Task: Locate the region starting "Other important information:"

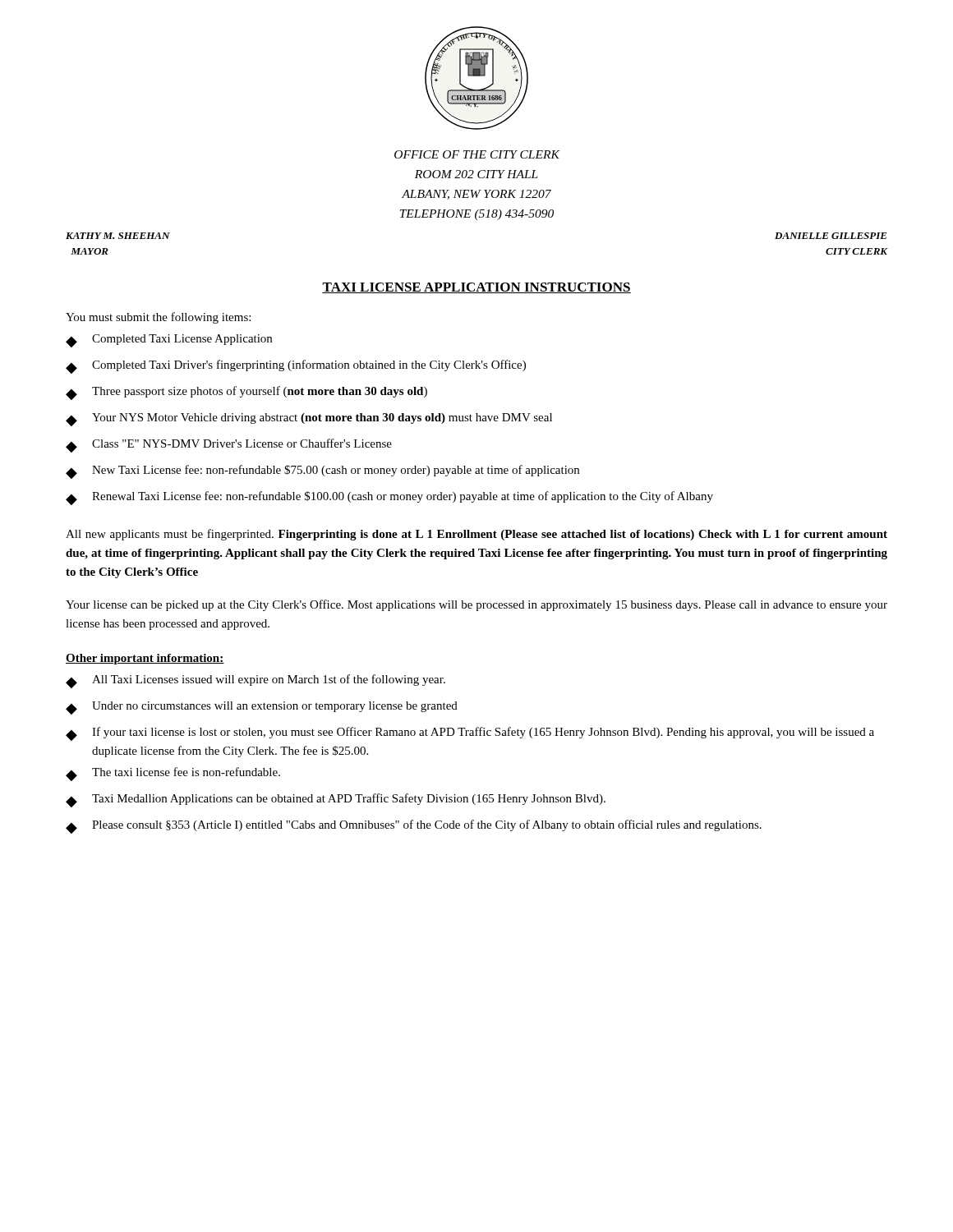Action: click(145, 658)
